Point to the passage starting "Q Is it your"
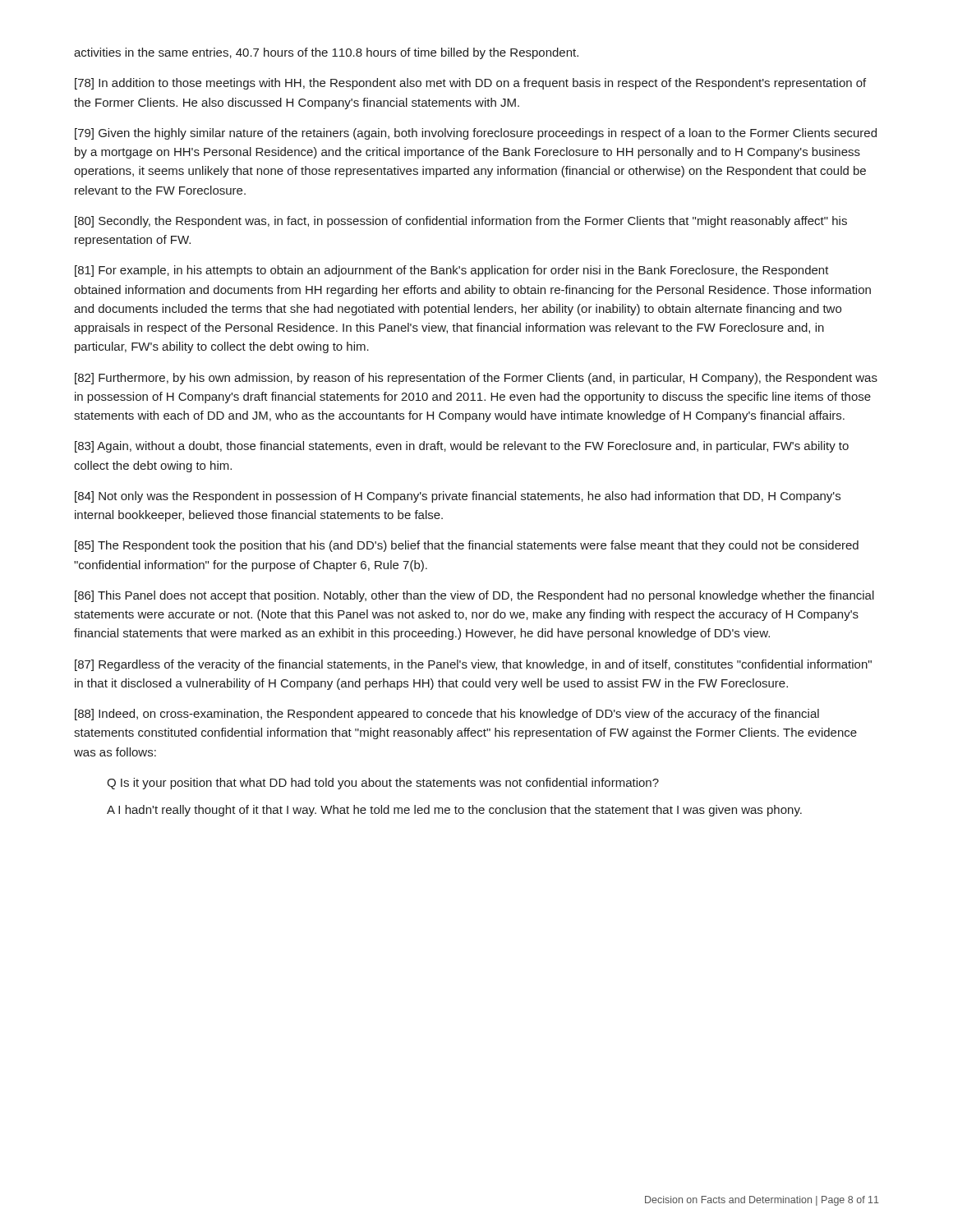953x1232 pixels. tap(383, 782)
